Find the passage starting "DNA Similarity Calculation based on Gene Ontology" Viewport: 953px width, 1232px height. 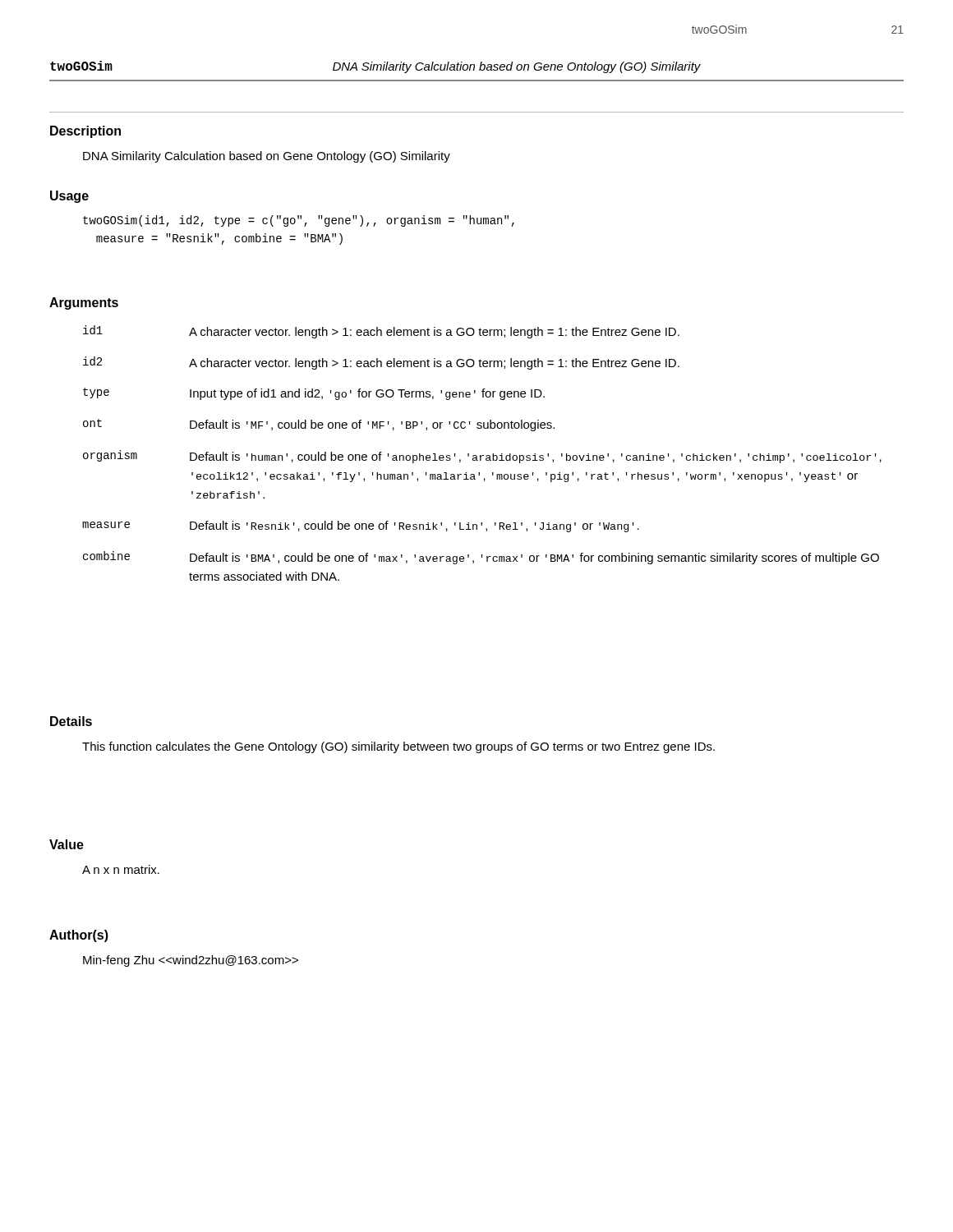click(x=266, y=155)
